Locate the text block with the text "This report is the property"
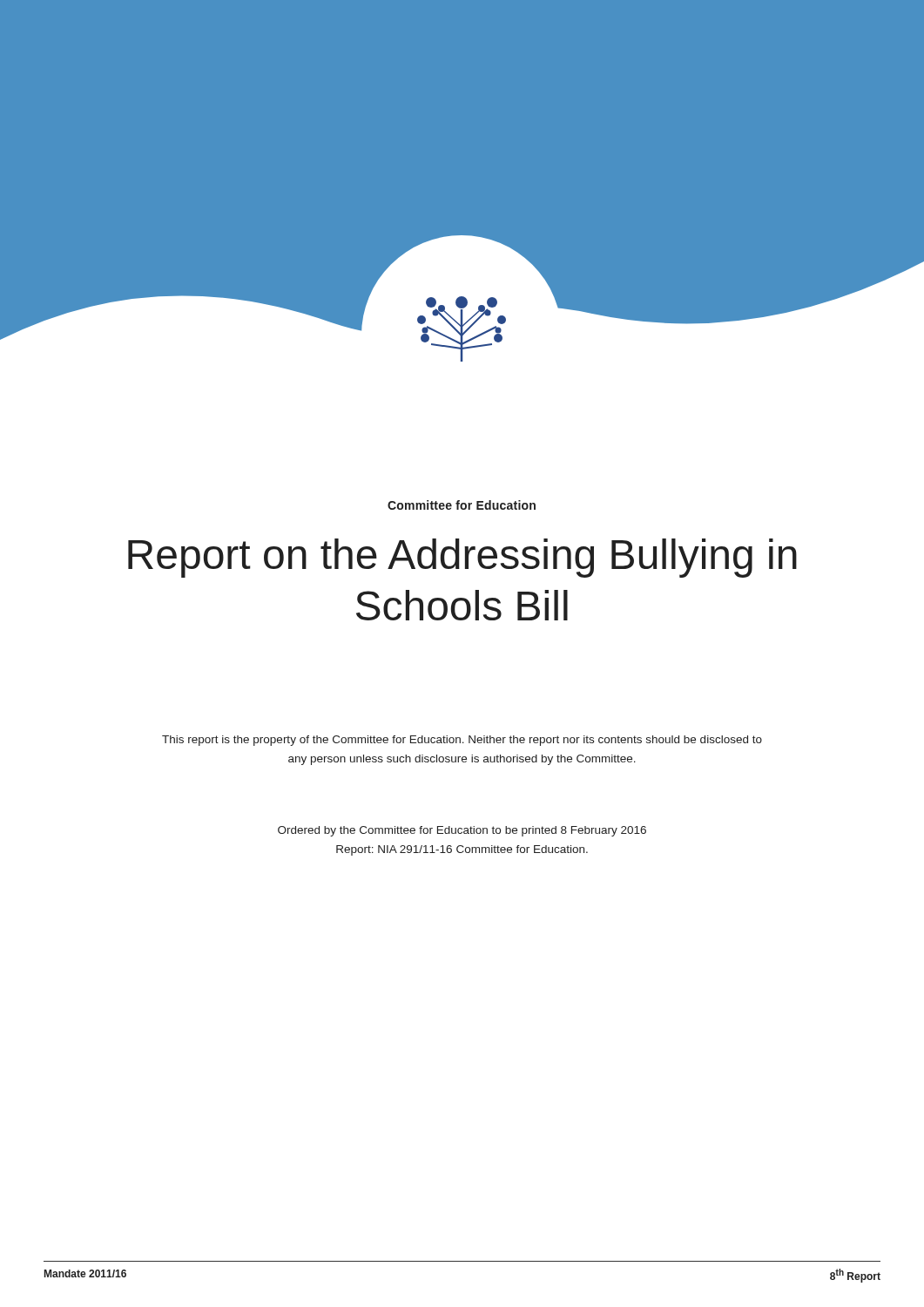This screenshot has height=1307, width=924. pos(462,749)
